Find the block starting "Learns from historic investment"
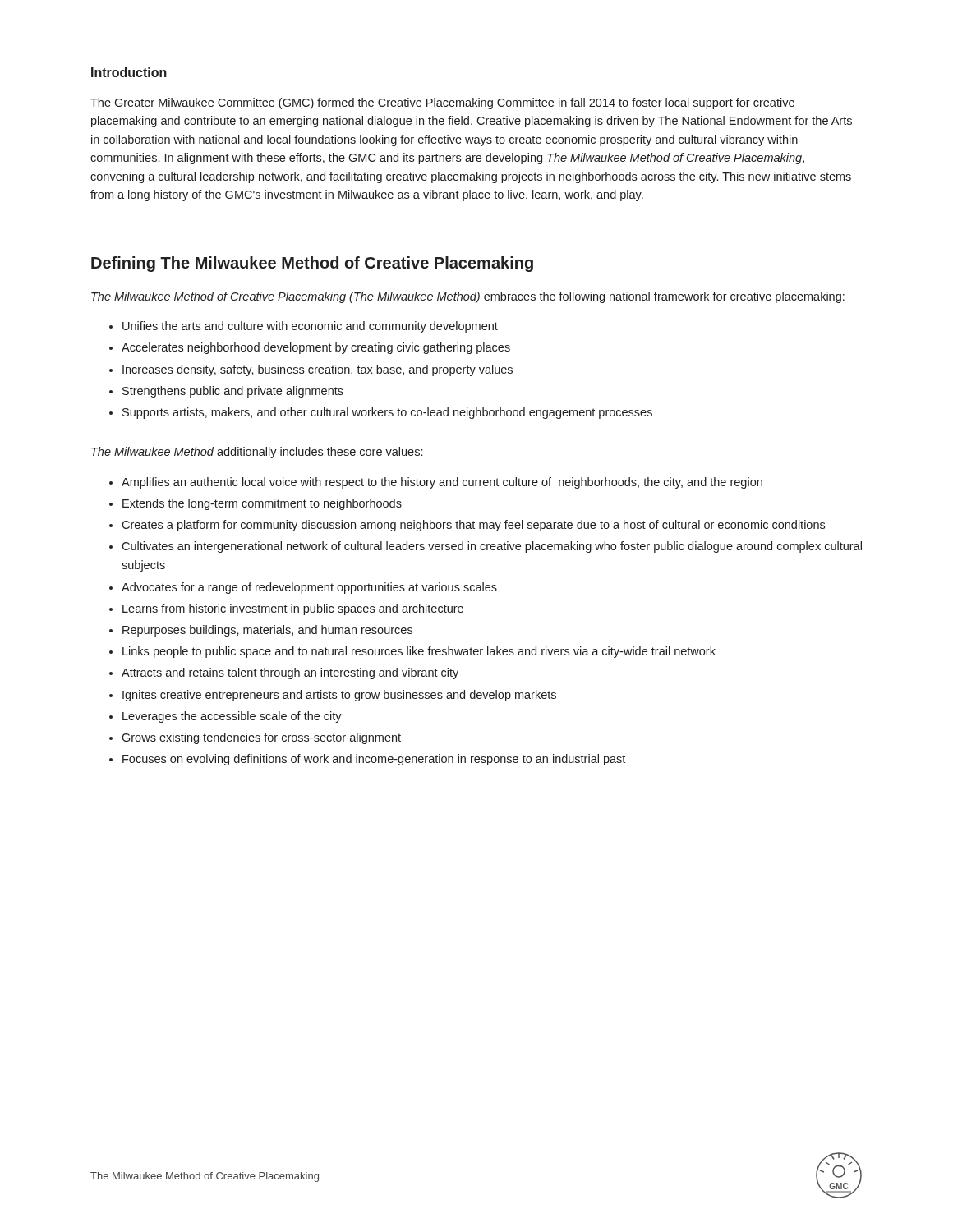Image resolution: width=953 pixels, height=1232 pixels. point(293,609)
